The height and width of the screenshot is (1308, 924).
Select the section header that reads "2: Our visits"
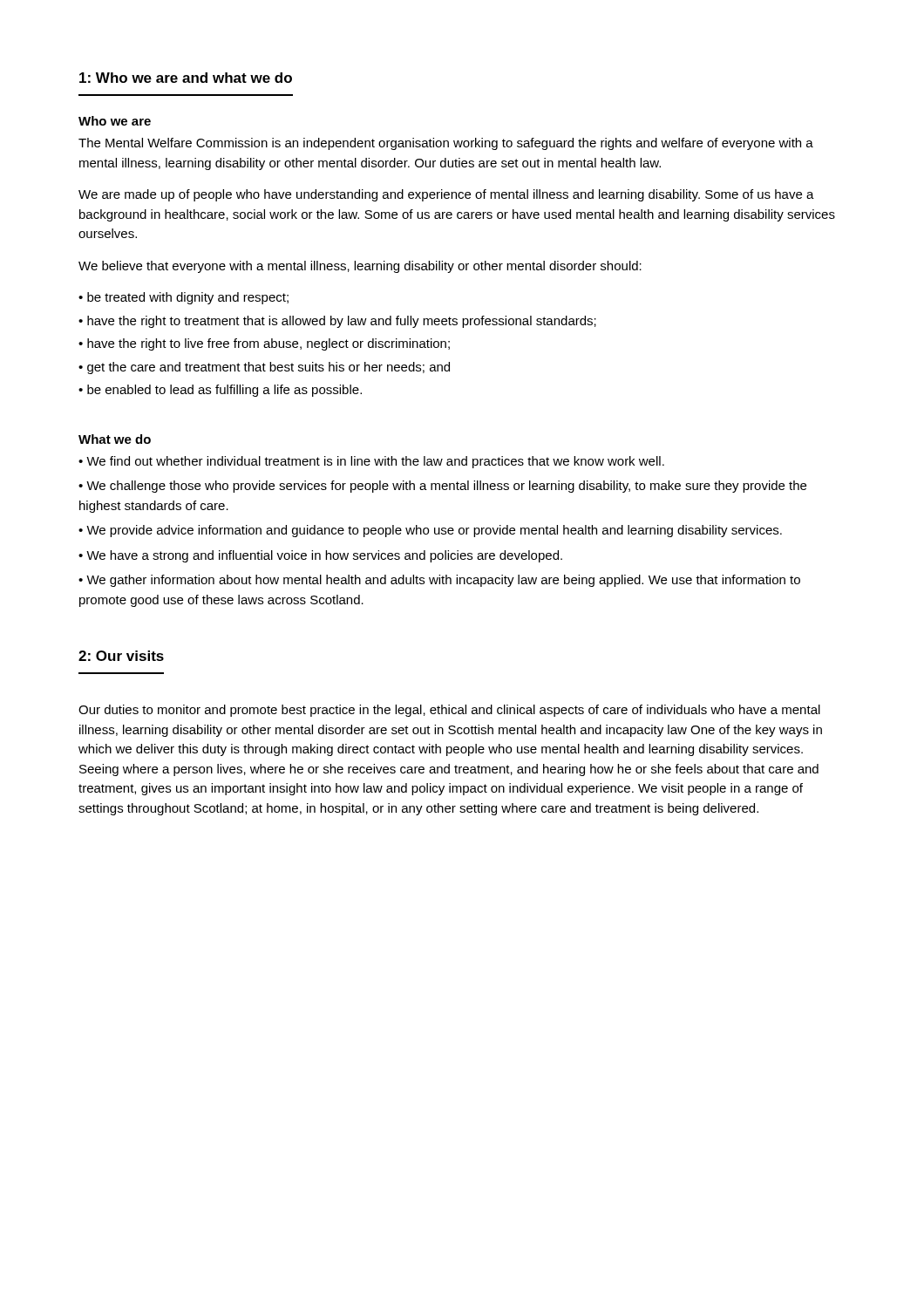pyautogui.click(x=121, y=656)
